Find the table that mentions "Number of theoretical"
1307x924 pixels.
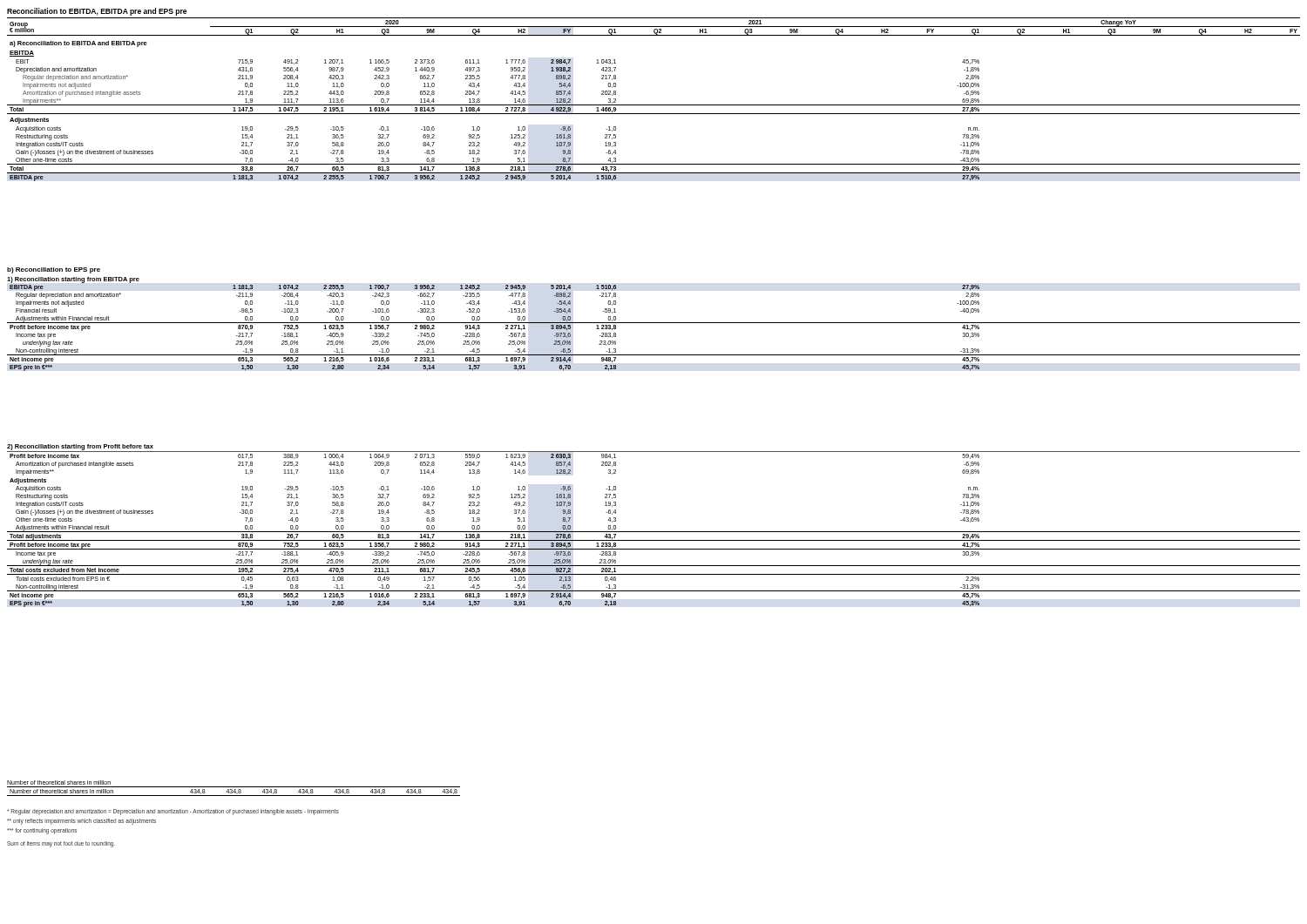point(233,791)
